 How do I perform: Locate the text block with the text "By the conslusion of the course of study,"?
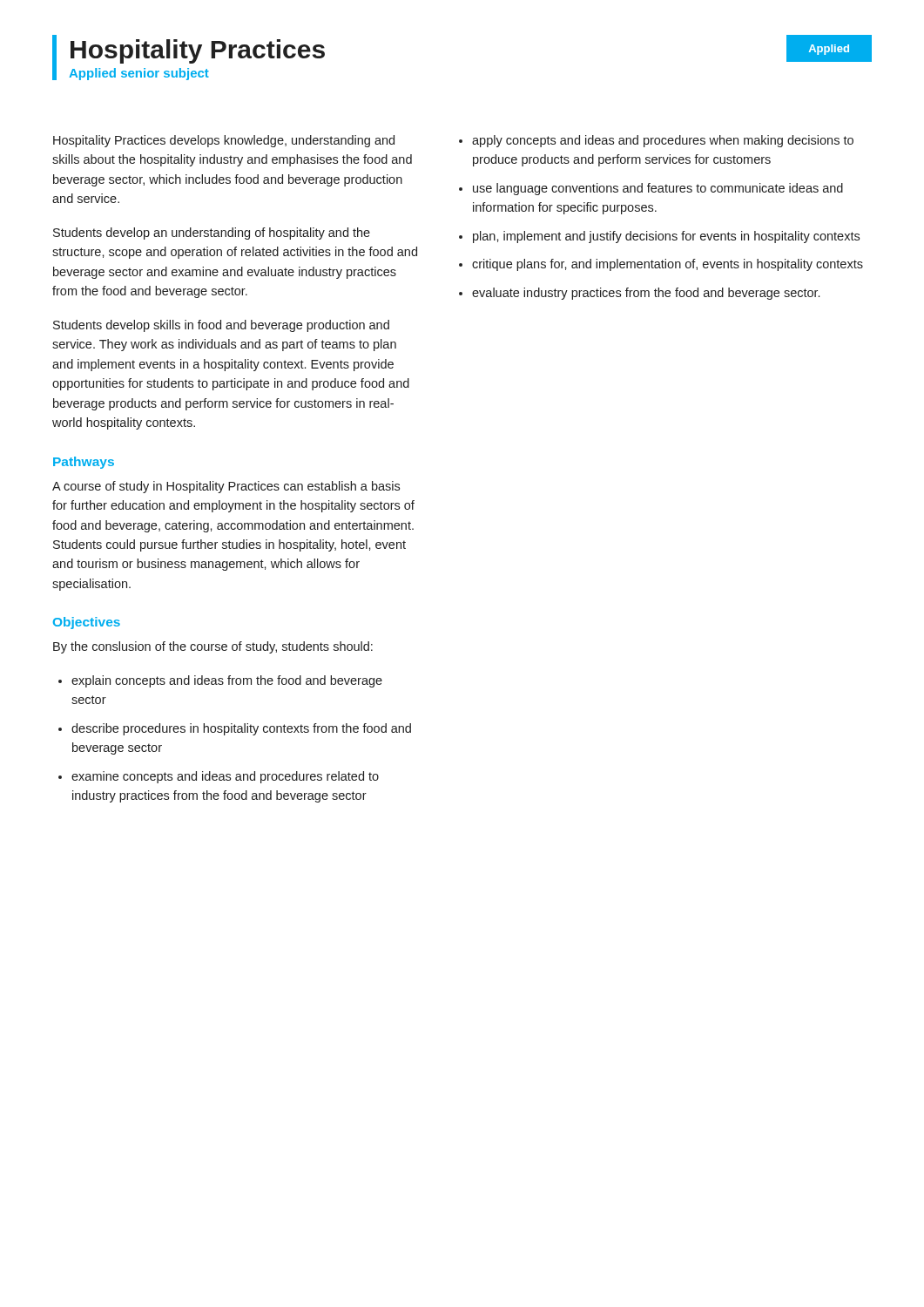tap(235, 647)
